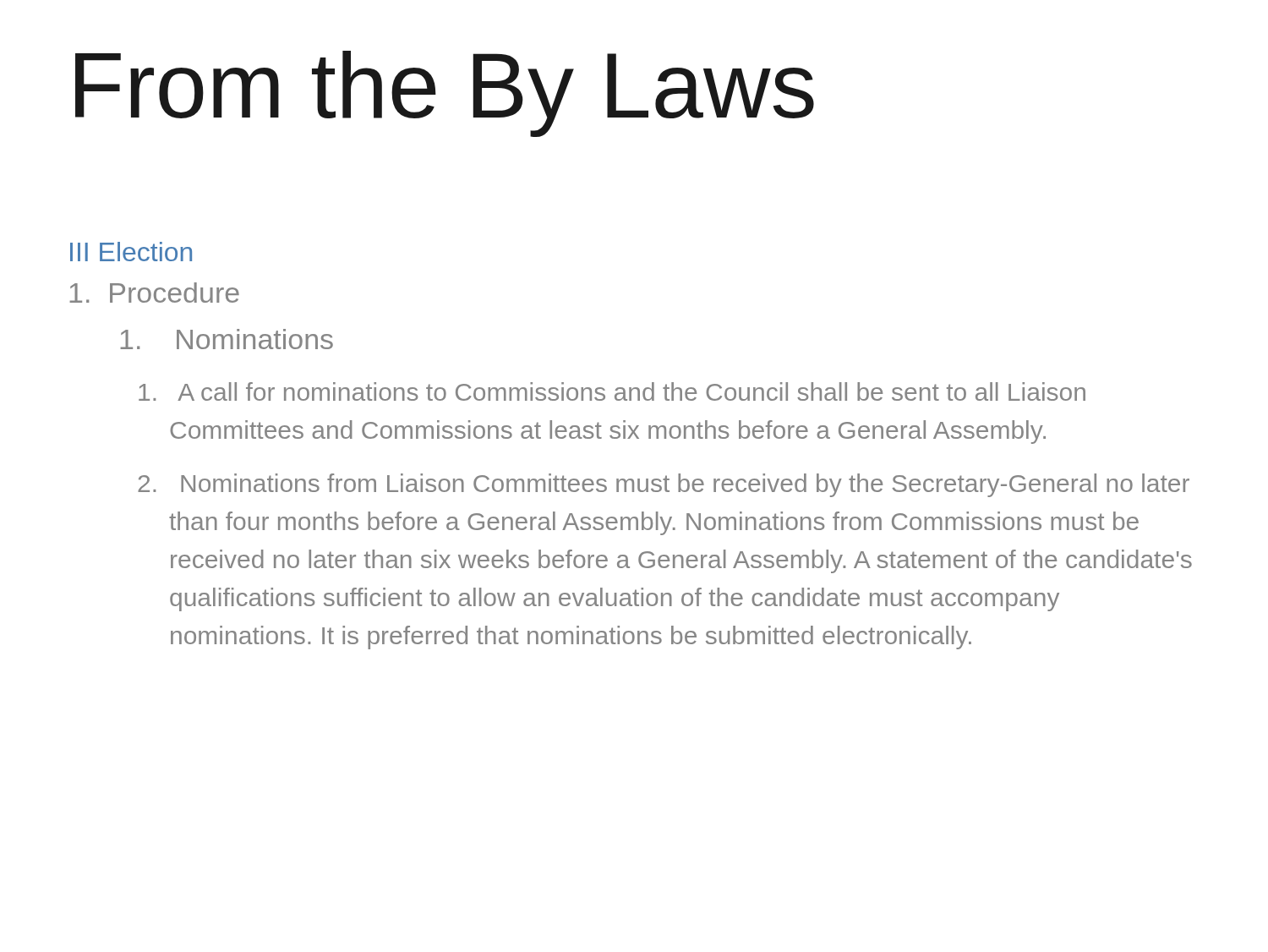Where is the passage that starts "A call for nominations to Commissions and"?

[612, 411]
